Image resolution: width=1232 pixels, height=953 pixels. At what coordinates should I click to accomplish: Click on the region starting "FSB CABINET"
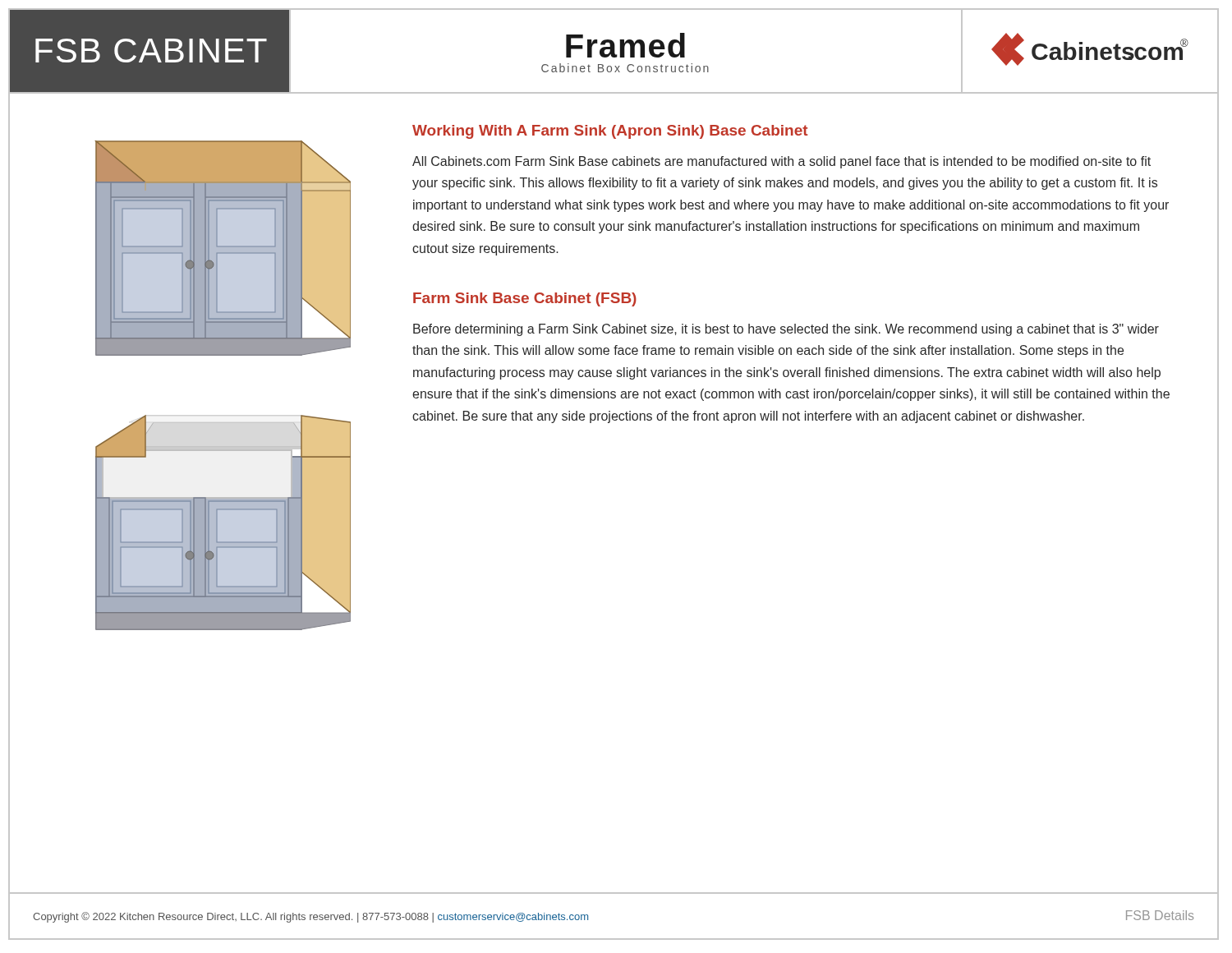click(150, 51)
